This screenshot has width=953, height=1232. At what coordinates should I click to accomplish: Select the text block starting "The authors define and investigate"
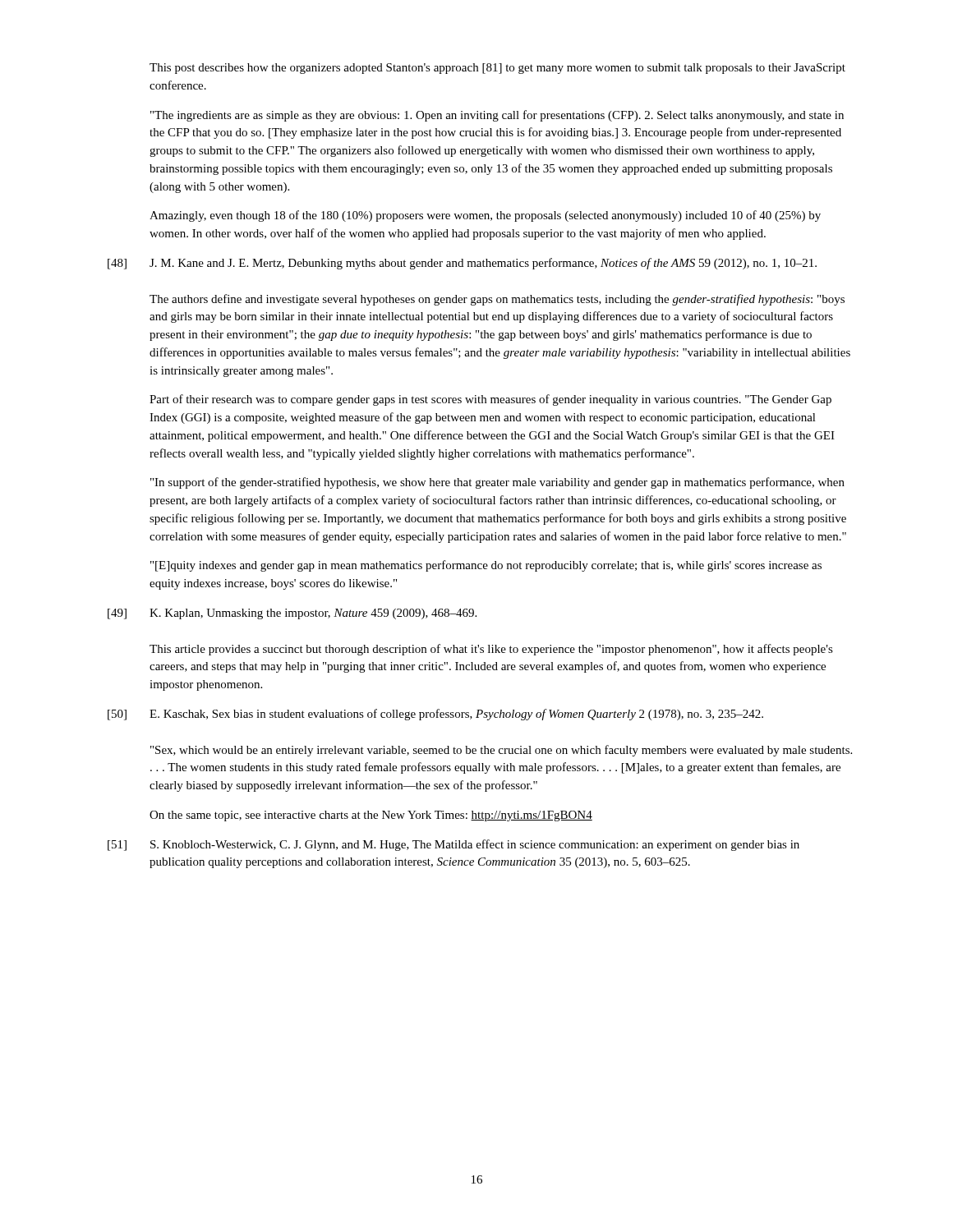(500, 334)
